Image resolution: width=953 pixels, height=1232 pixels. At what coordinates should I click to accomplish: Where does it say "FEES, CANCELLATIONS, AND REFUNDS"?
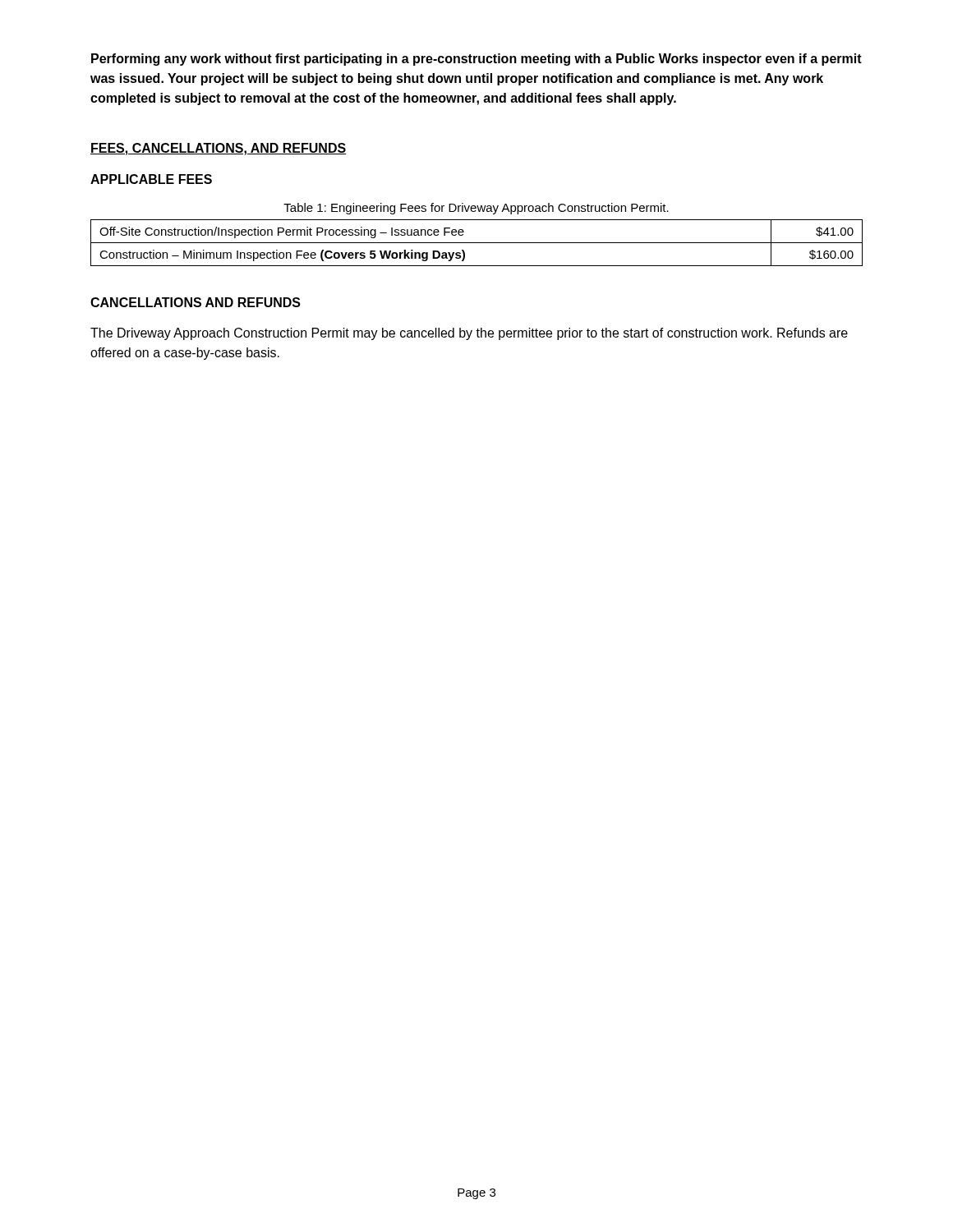[218, 148]
